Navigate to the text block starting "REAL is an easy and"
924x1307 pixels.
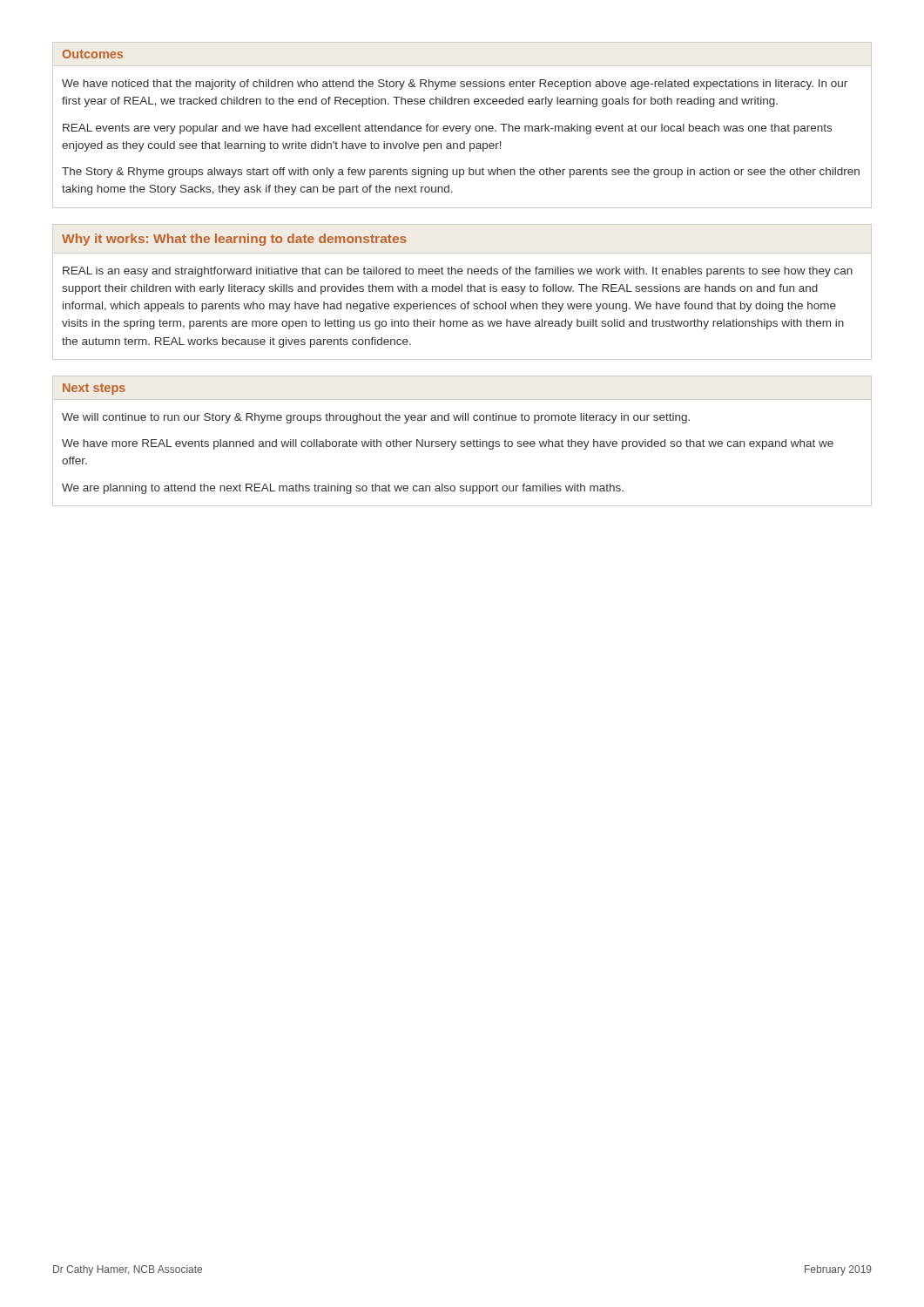[462, 306]
